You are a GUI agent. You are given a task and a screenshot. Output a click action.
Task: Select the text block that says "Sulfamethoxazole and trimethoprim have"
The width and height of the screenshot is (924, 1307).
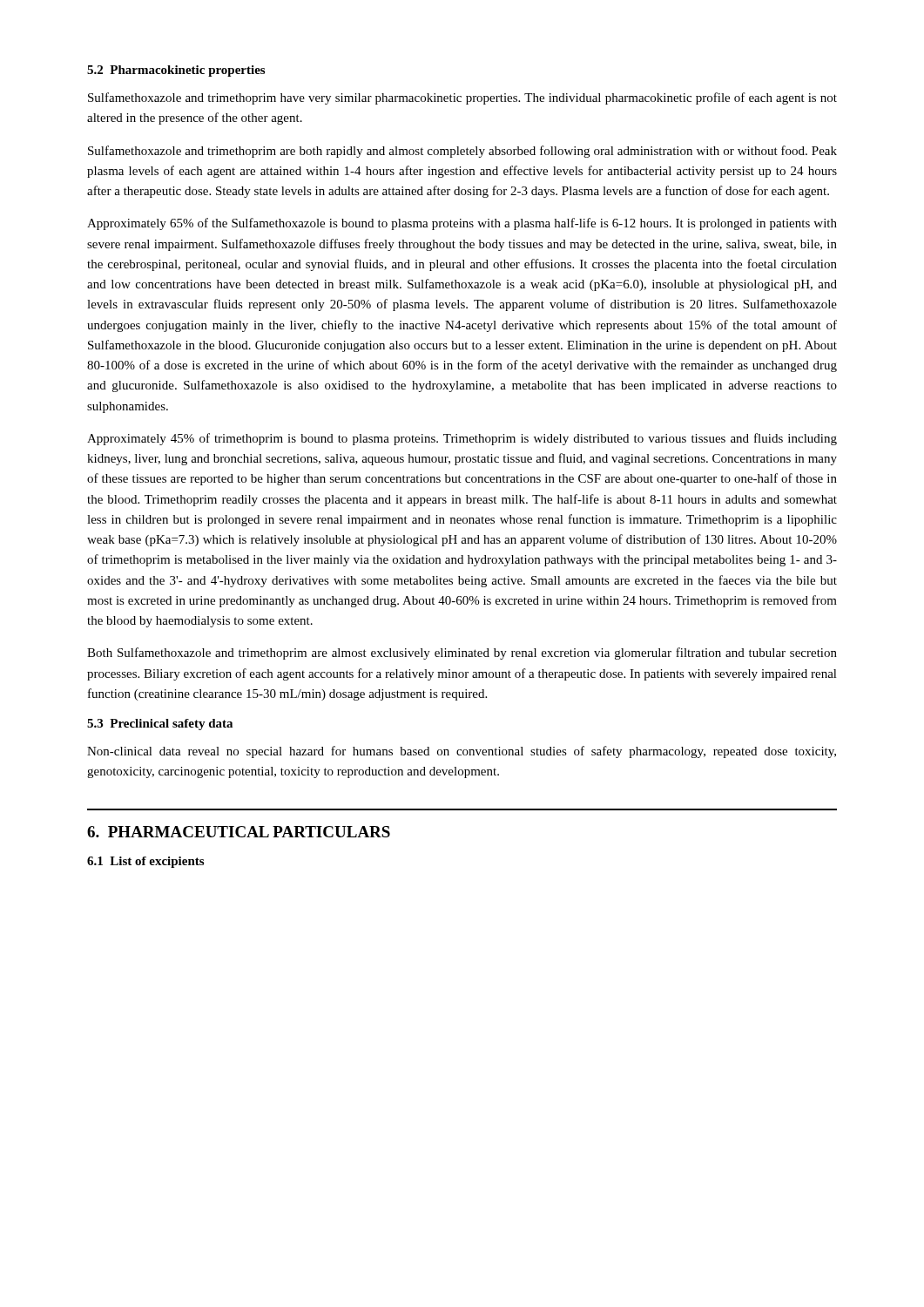click(462, 108)
